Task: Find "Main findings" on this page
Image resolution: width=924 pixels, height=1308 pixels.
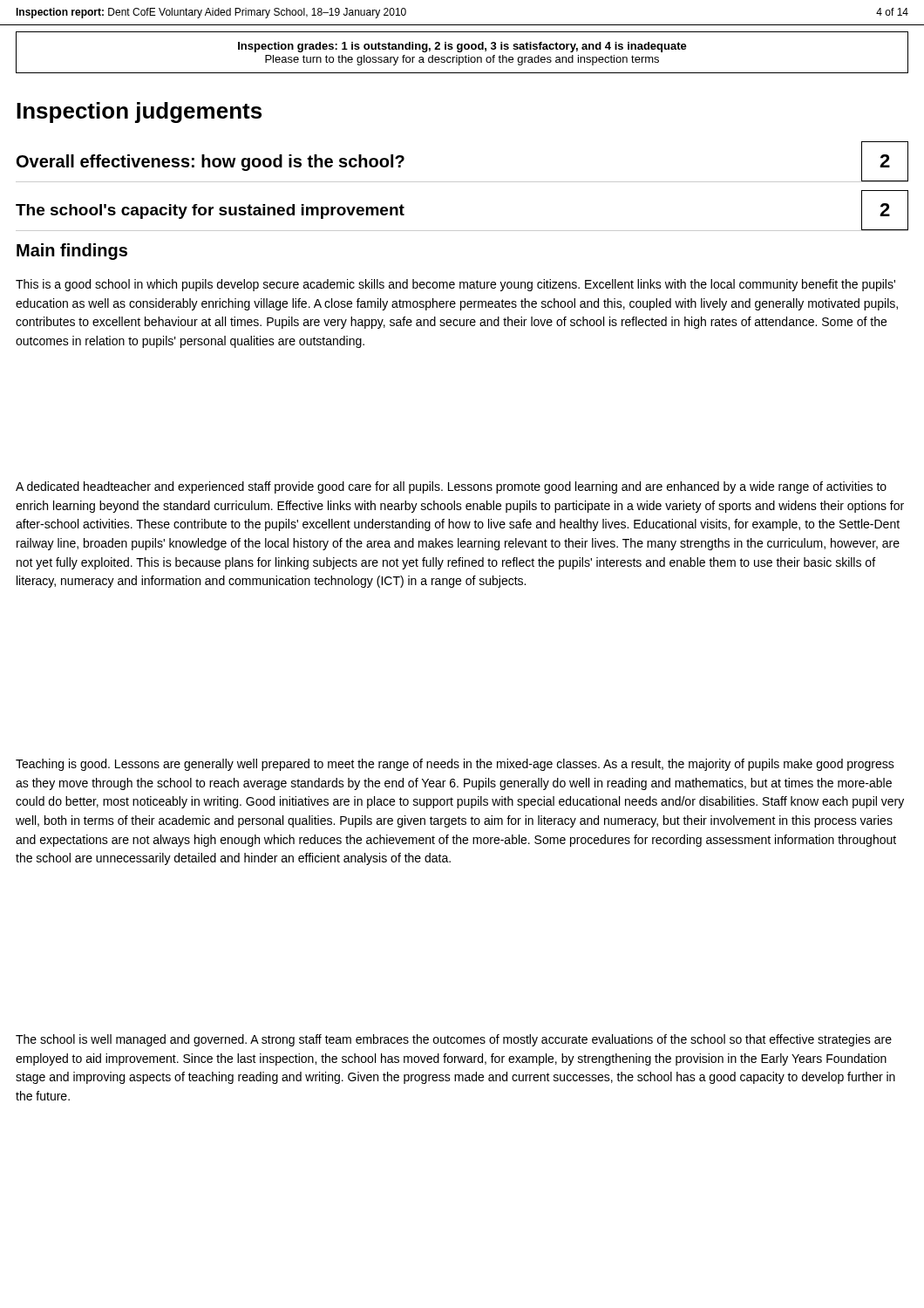Action: click(x=72, y=250)
